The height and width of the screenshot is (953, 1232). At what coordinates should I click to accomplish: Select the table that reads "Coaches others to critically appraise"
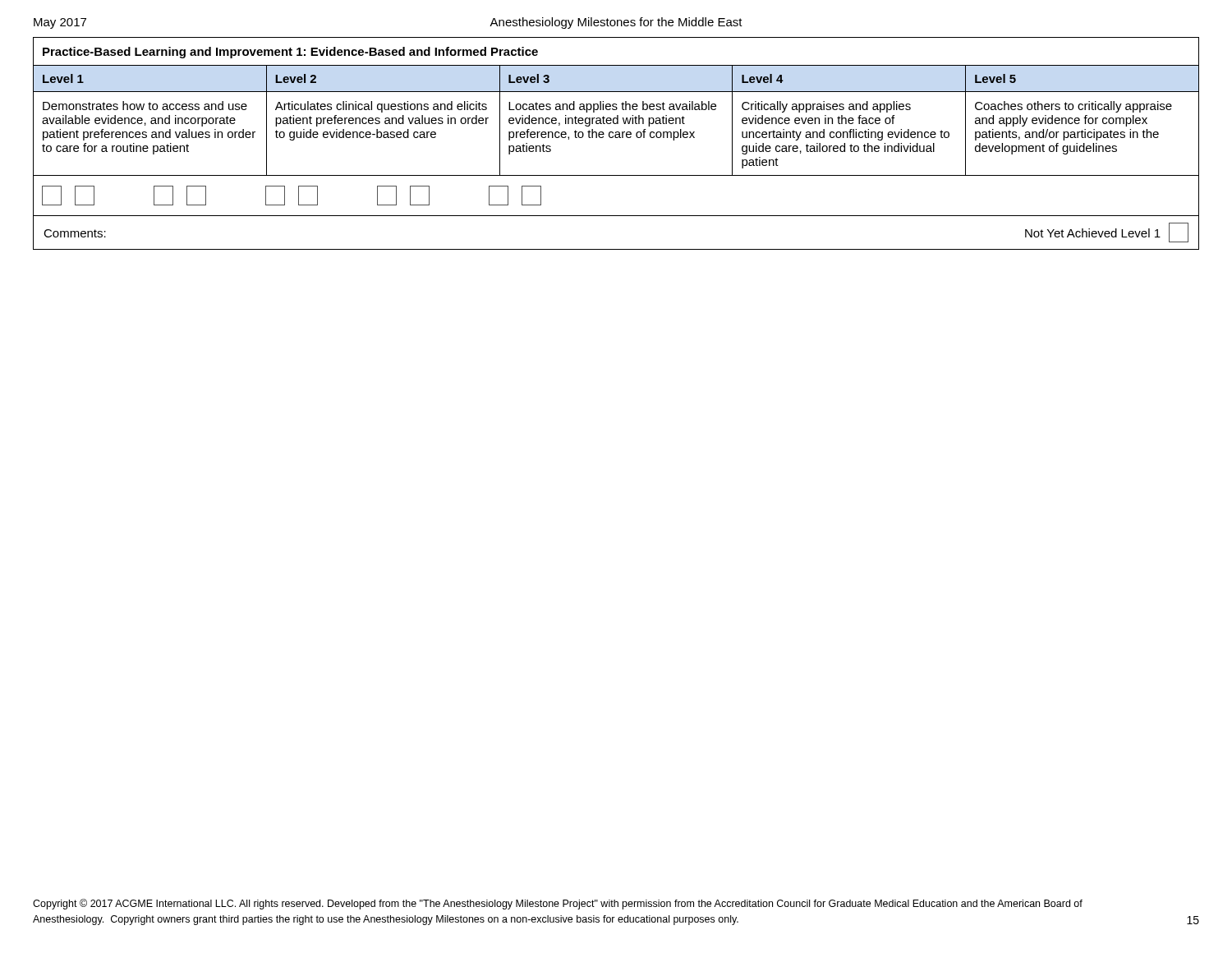click(616, 143)
